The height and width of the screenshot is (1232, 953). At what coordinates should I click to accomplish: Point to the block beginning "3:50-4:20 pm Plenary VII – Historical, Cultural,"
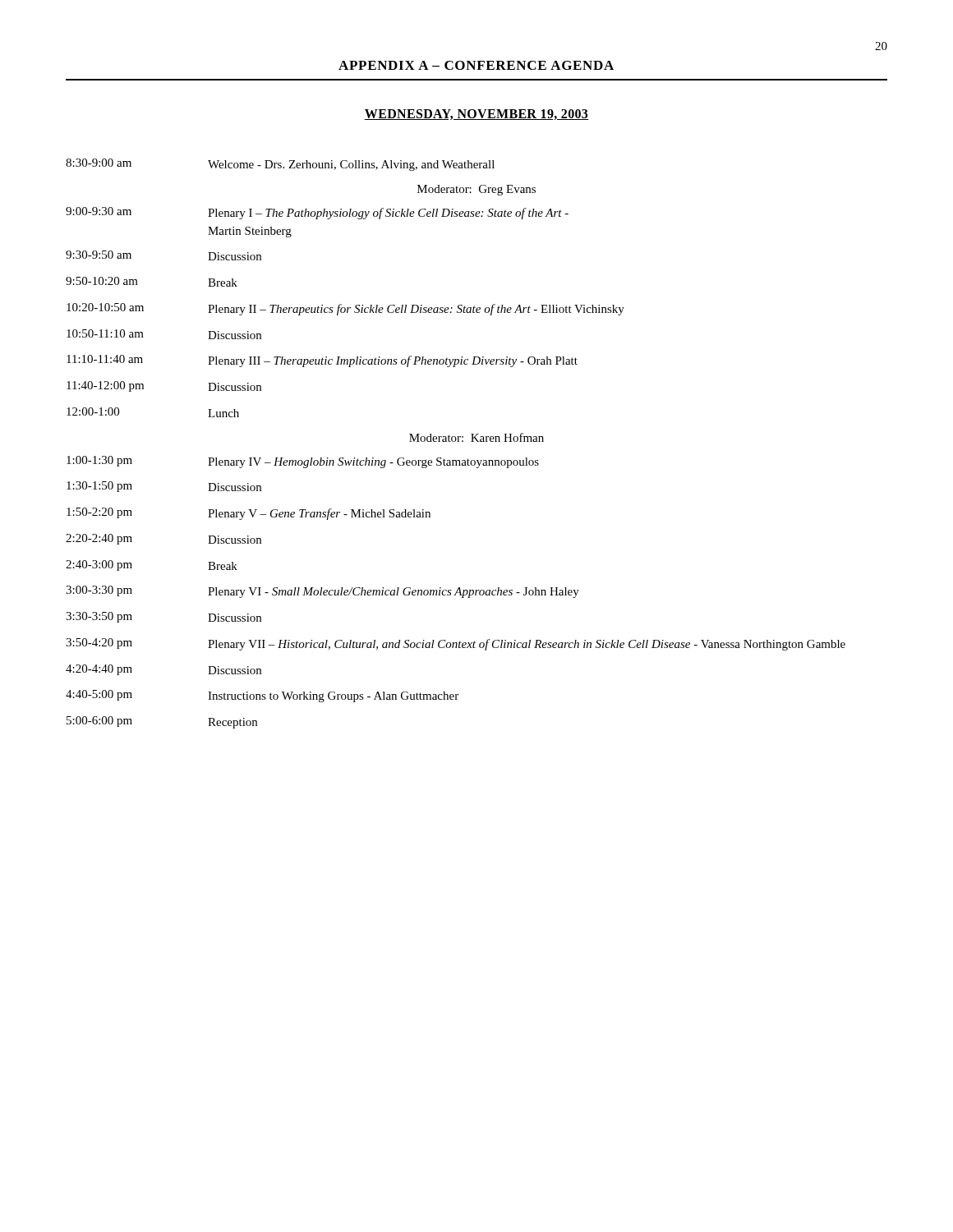476,644
